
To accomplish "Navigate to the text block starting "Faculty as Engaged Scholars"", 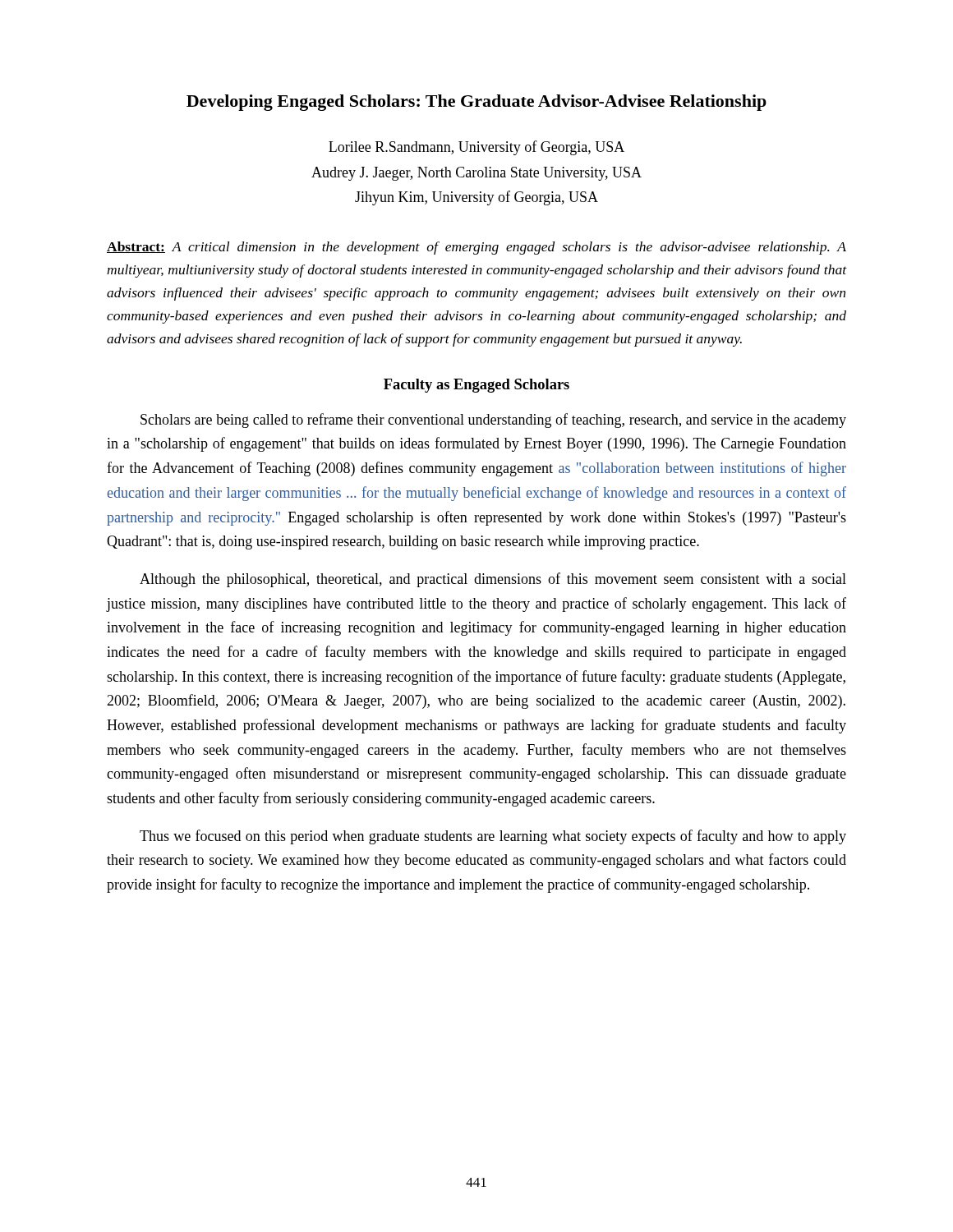I will pos(476,384).
